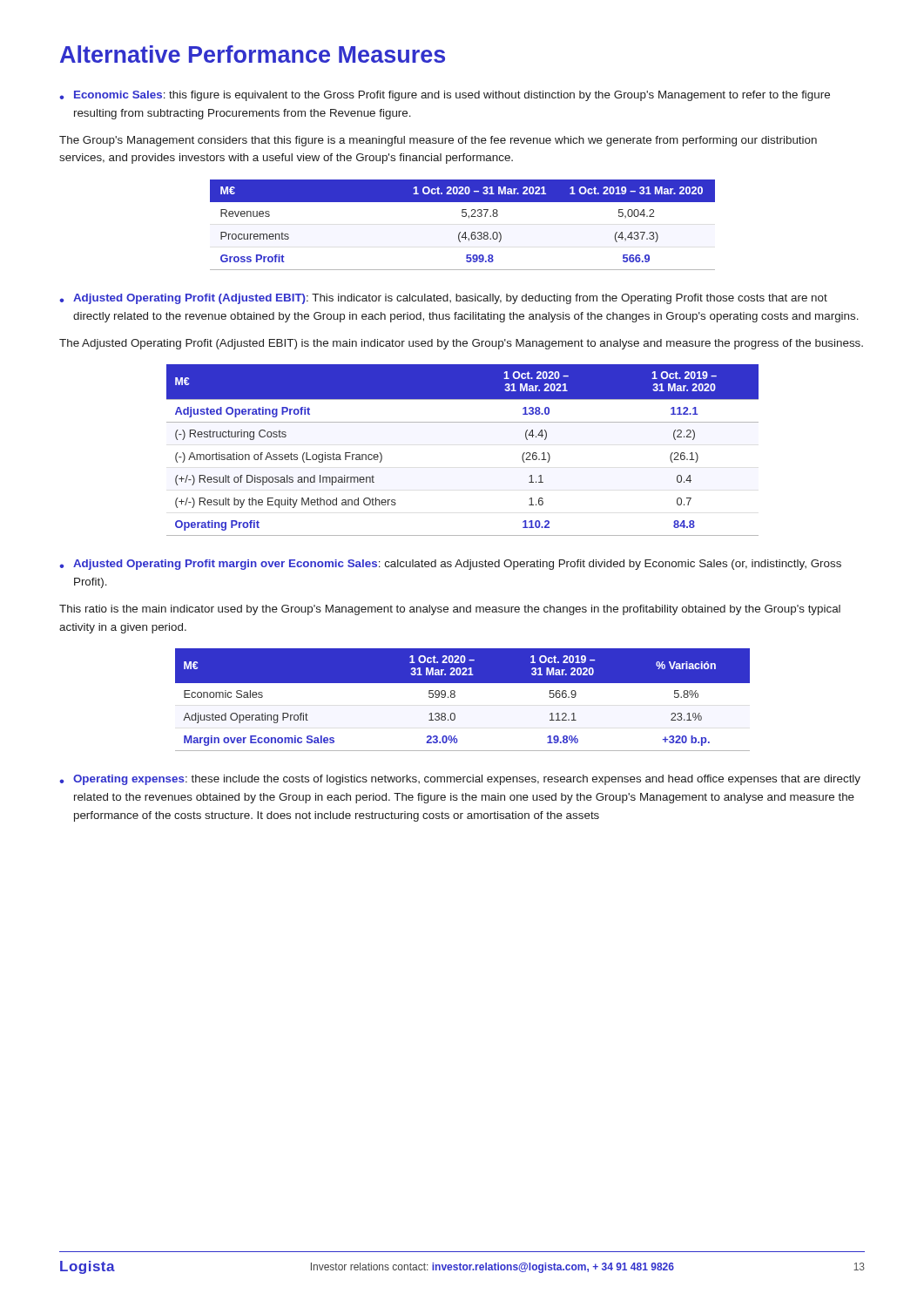Click the passage that begins "The Adjusted Operating Profit (Adjusted EBIT) is"
The width and height of the screenshot is (924, 1307).
coord(462,343)
